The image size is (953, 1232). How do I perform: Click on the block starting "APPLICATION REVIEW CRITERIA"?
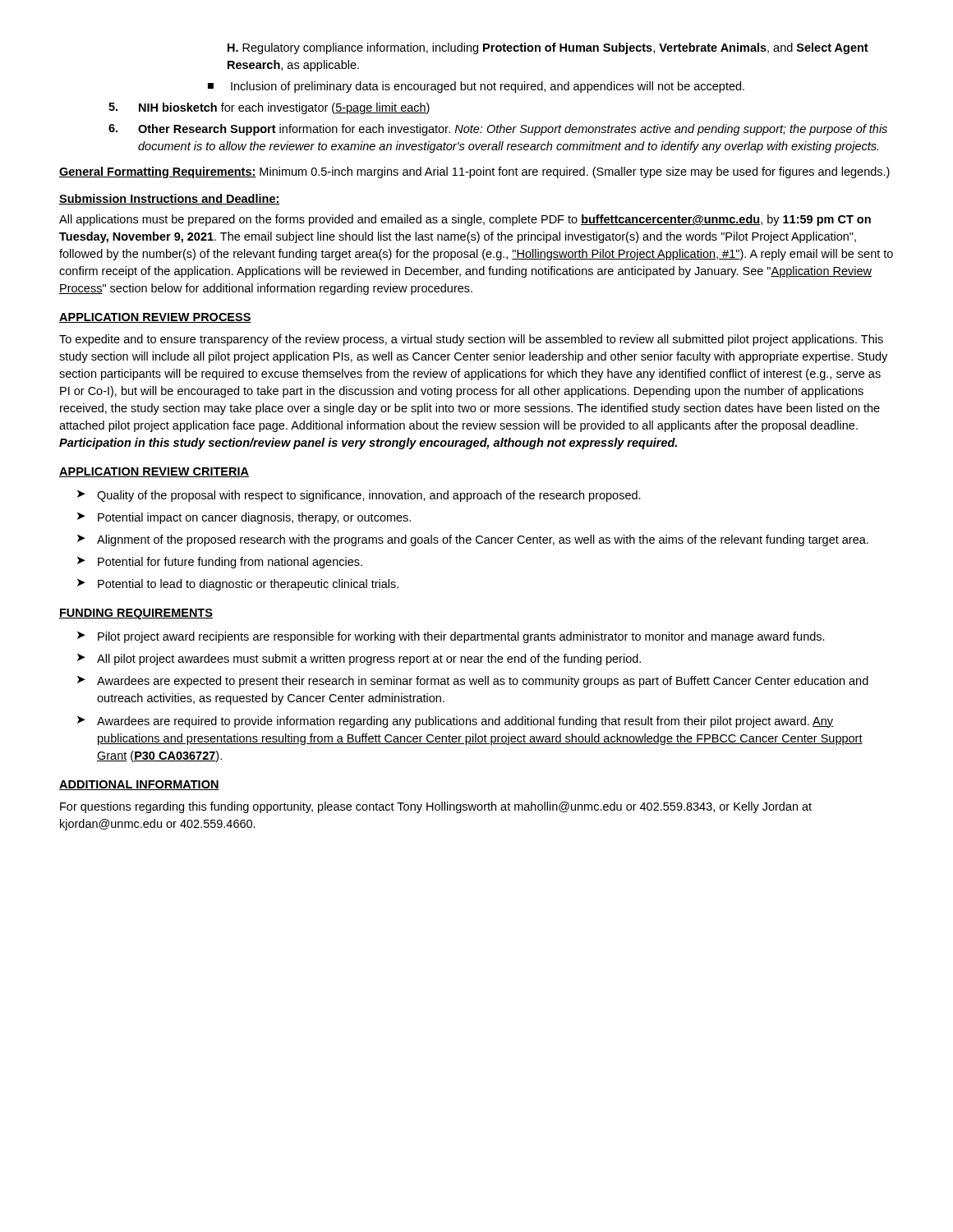[x=154, y=472]
